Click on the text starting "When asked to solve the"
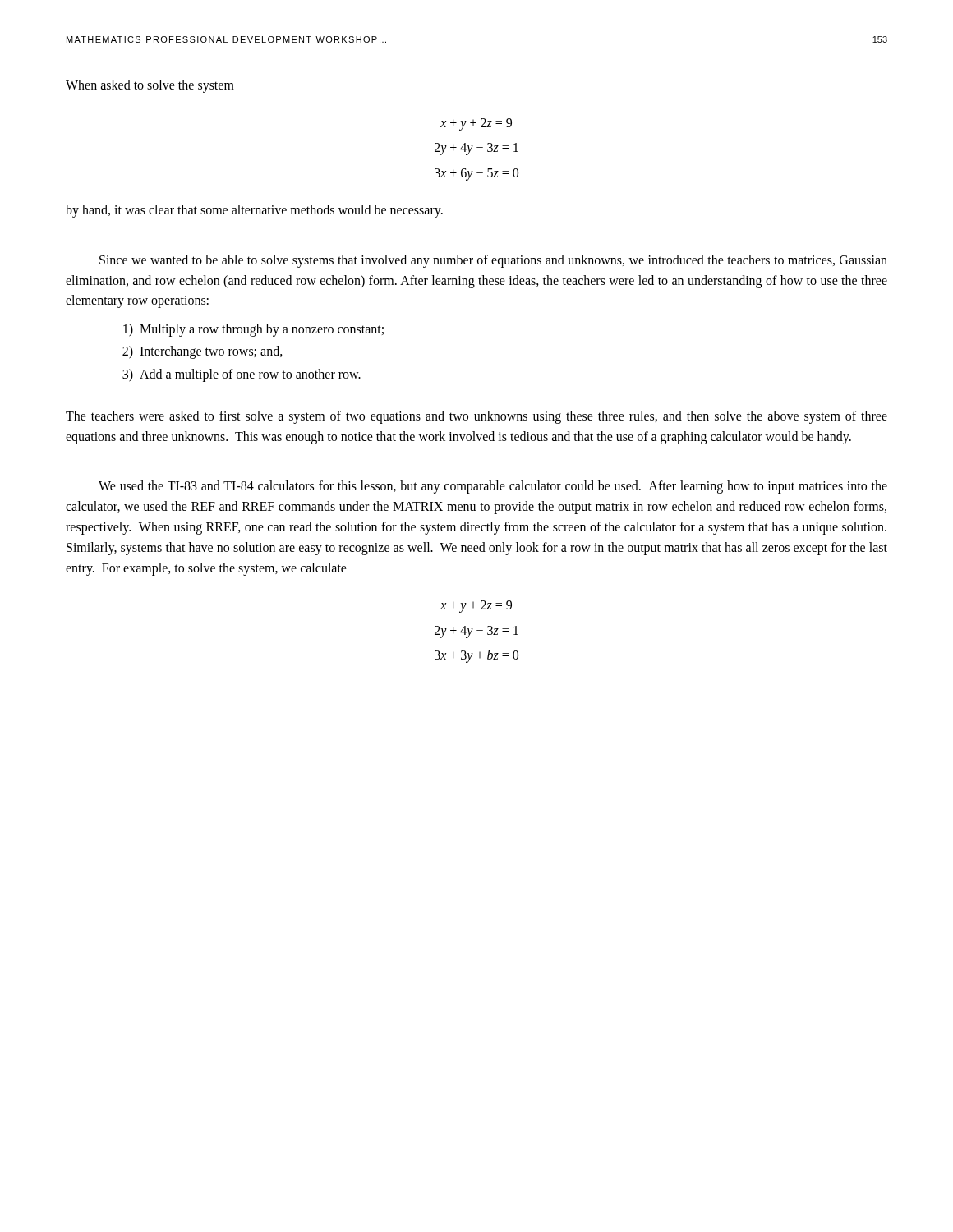 point(150,85)
